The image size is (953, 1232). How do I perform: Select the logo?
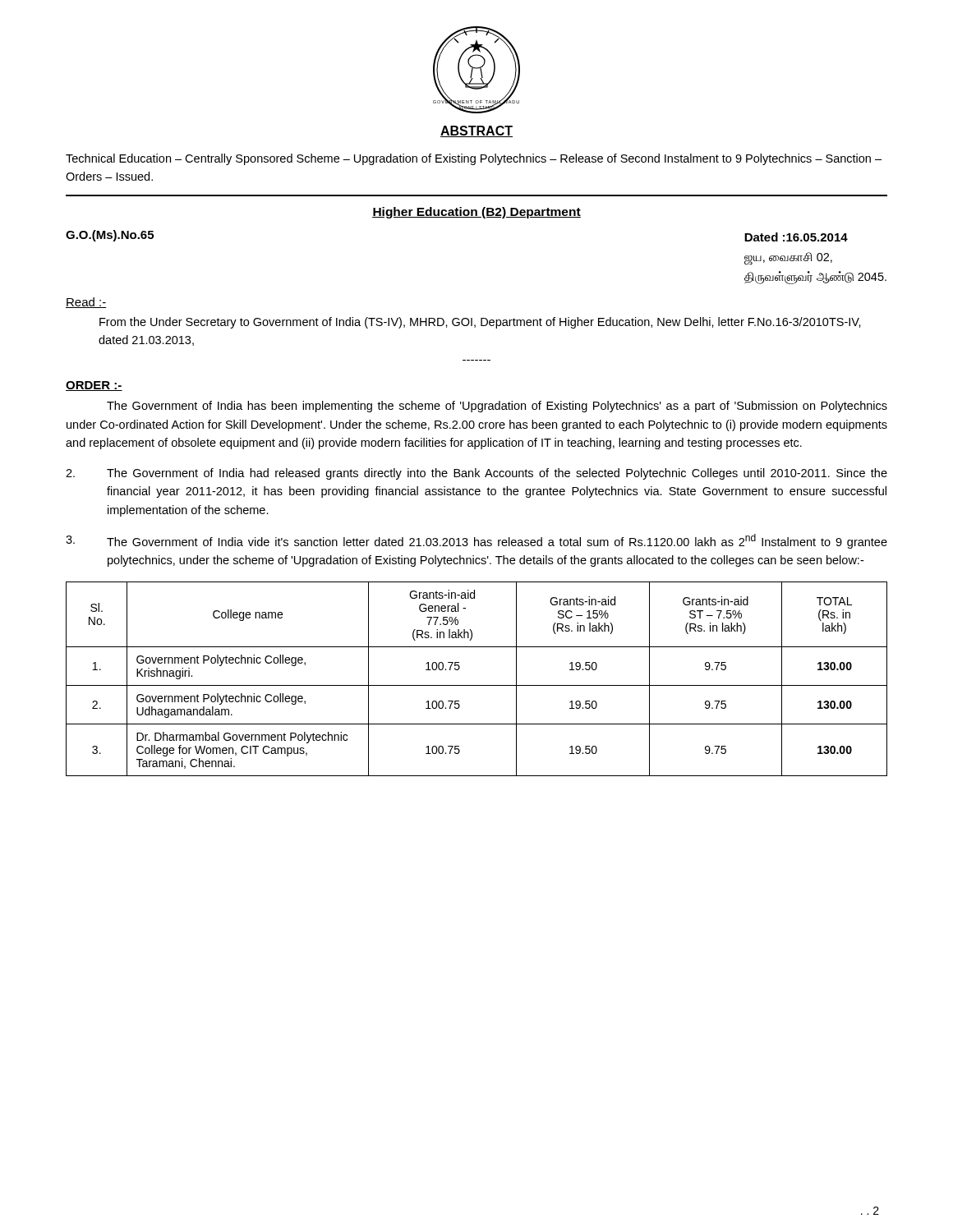[x=476, y=71]
